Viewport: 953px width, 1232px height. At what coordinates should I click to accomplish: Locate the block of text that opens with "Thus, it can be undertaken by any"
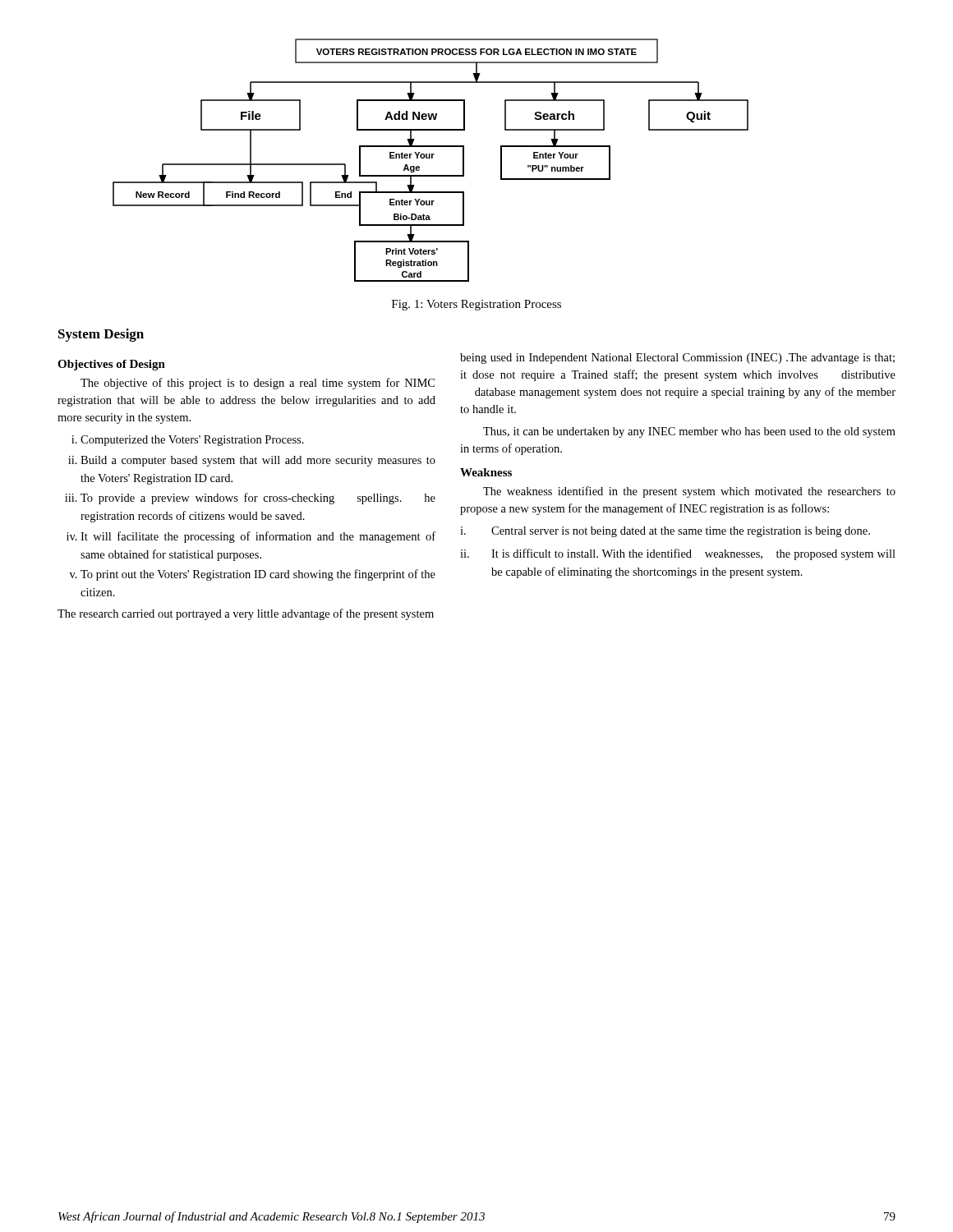678,440
